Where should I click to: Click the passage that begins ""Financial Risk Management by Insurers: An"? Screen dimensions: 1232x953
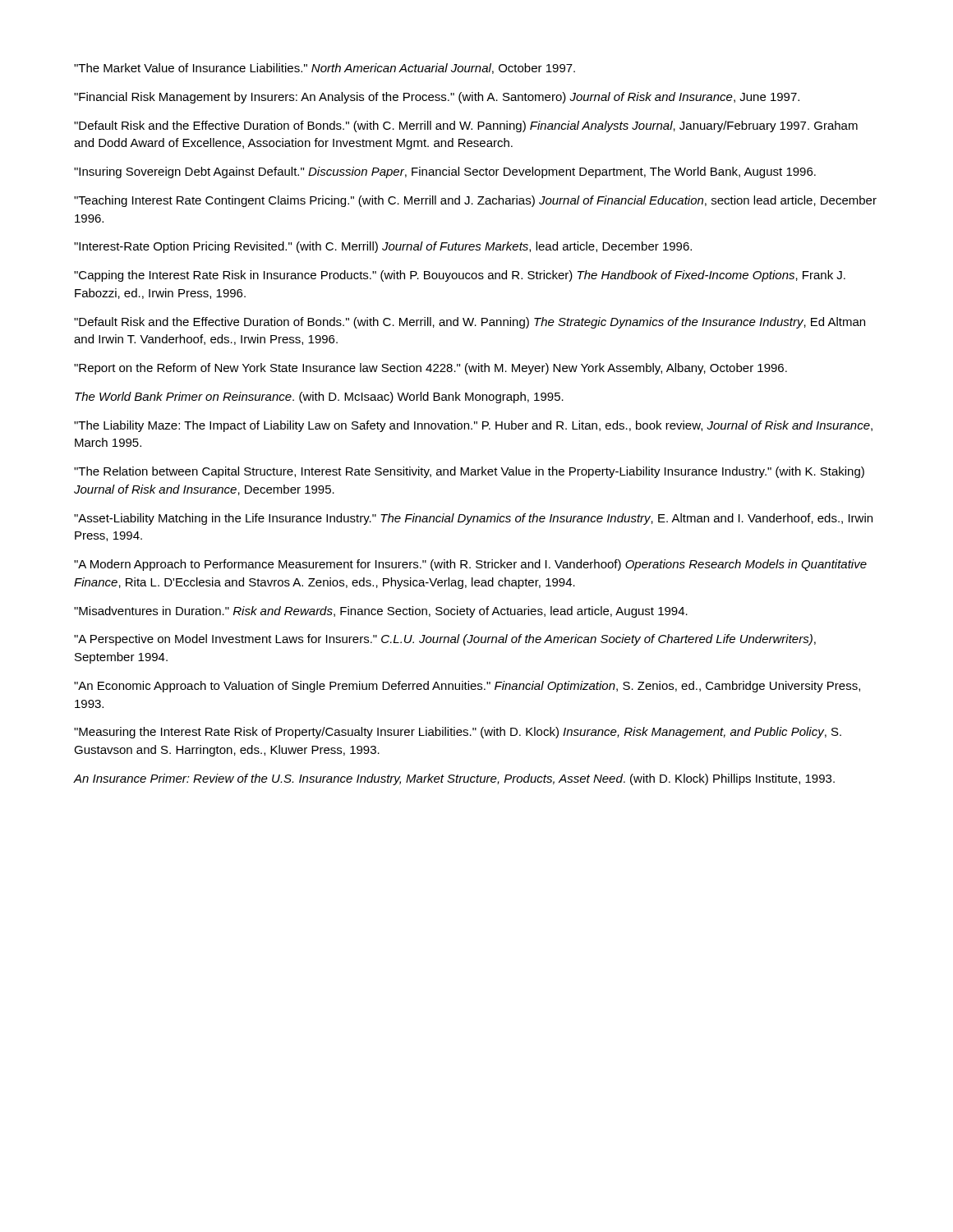476,97
